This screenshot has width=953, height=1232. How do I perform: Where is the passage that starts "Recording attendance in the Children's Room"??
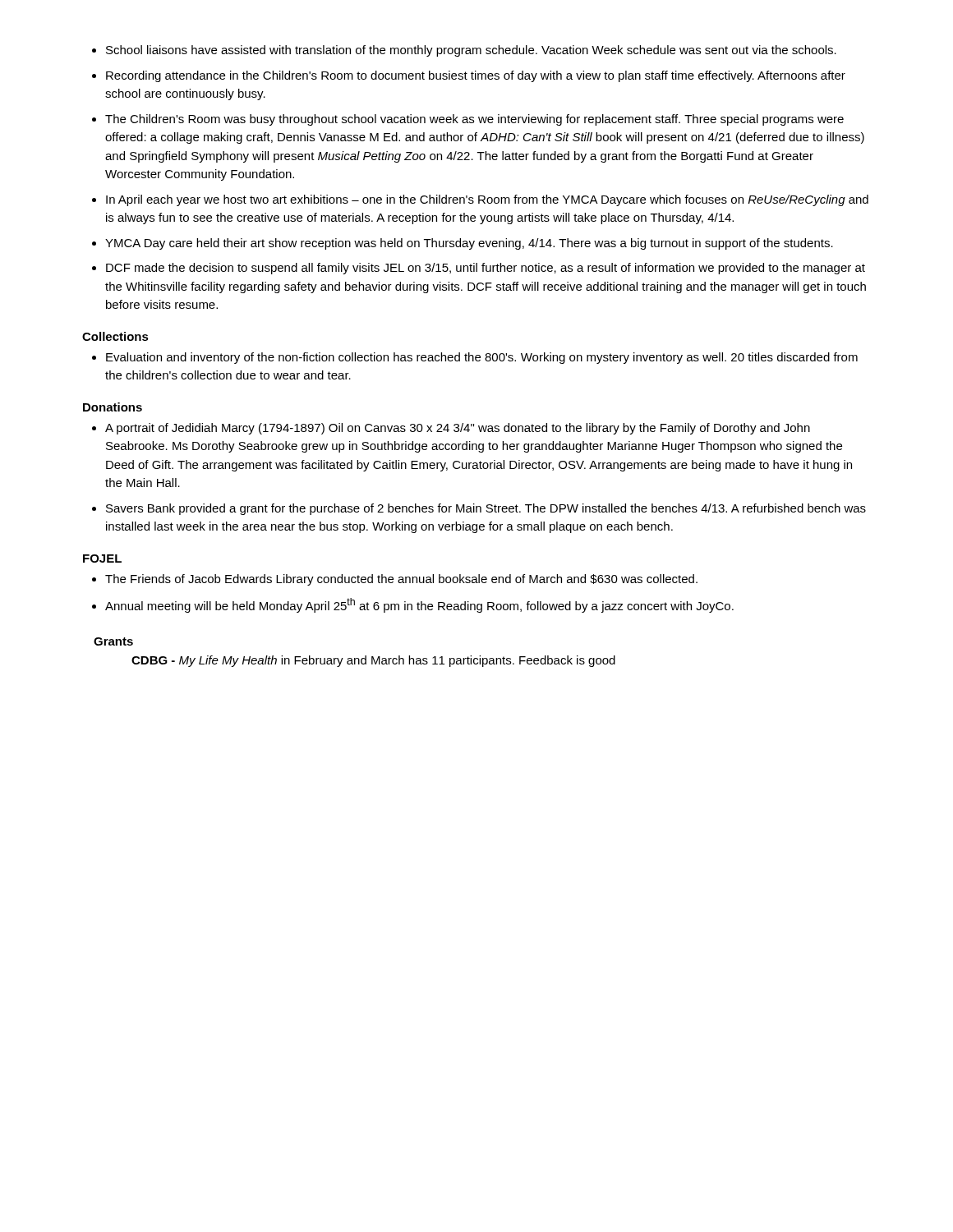pos(475,84)
